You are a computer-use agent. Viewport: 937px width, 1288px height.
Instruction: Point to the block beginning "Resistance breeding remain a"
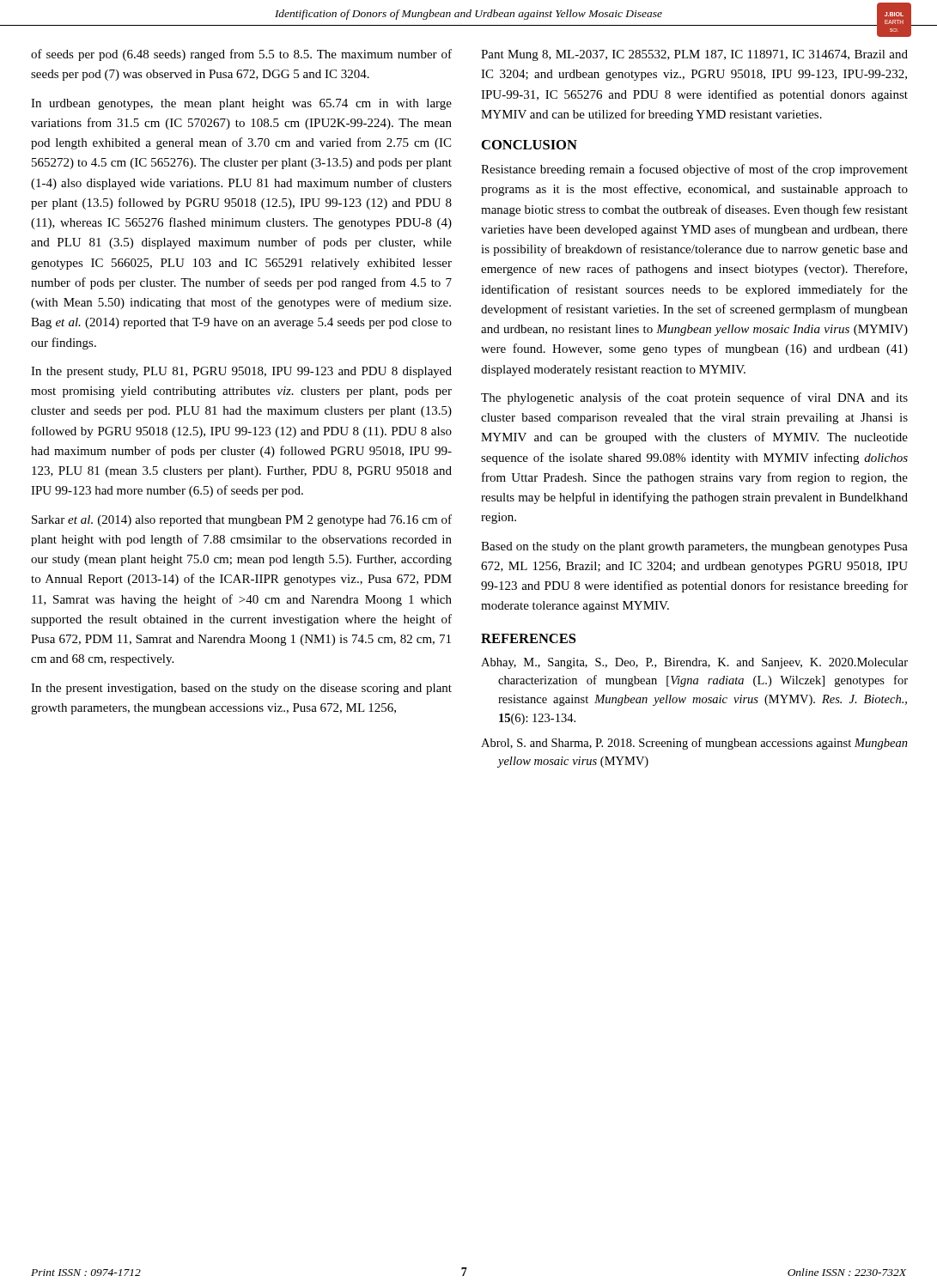[694, 269]
